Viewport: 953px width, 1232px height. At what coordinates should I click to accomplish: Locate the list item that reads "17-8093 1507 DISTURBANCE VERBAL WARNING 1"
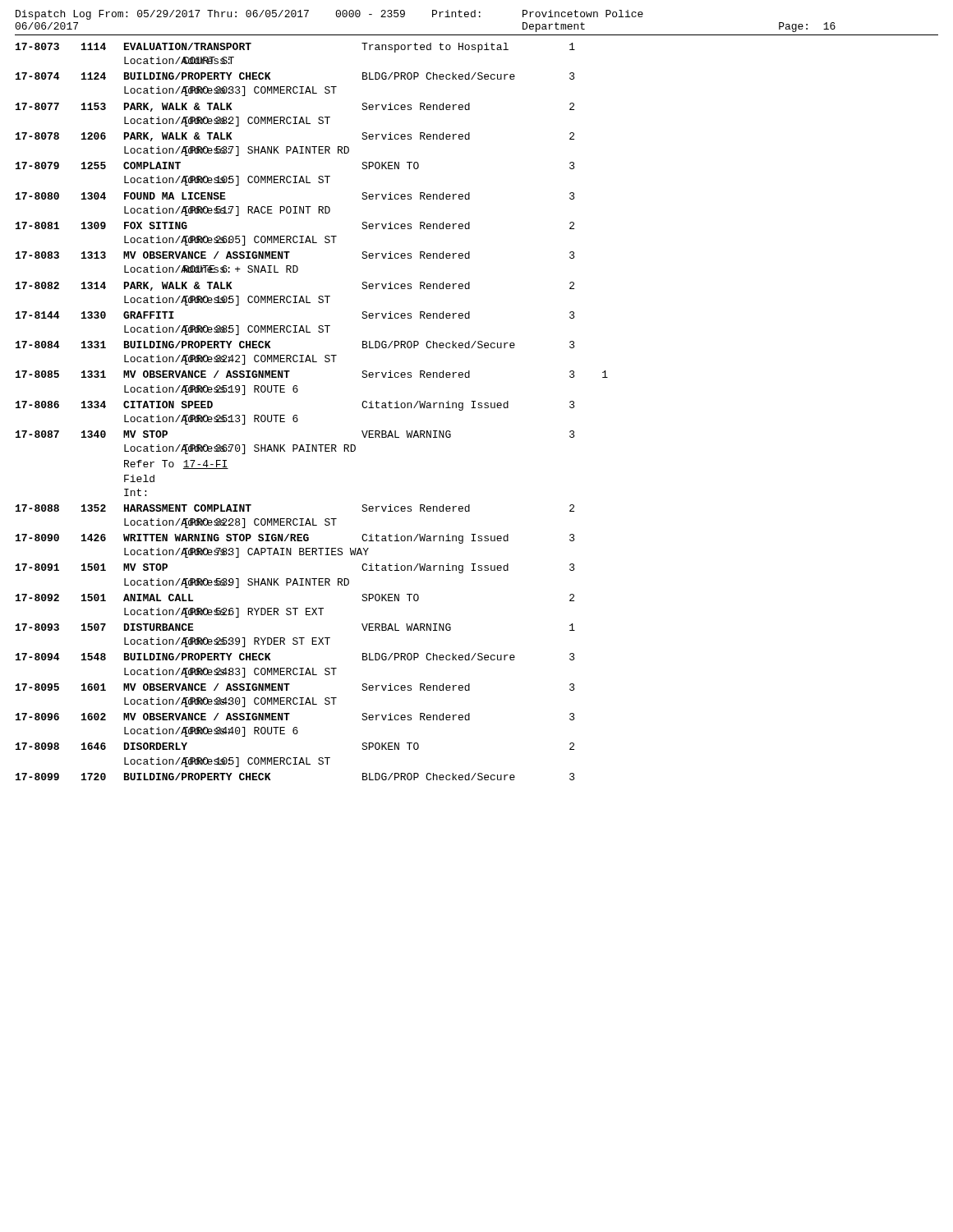pyautogui.click(x=295, y=635)
